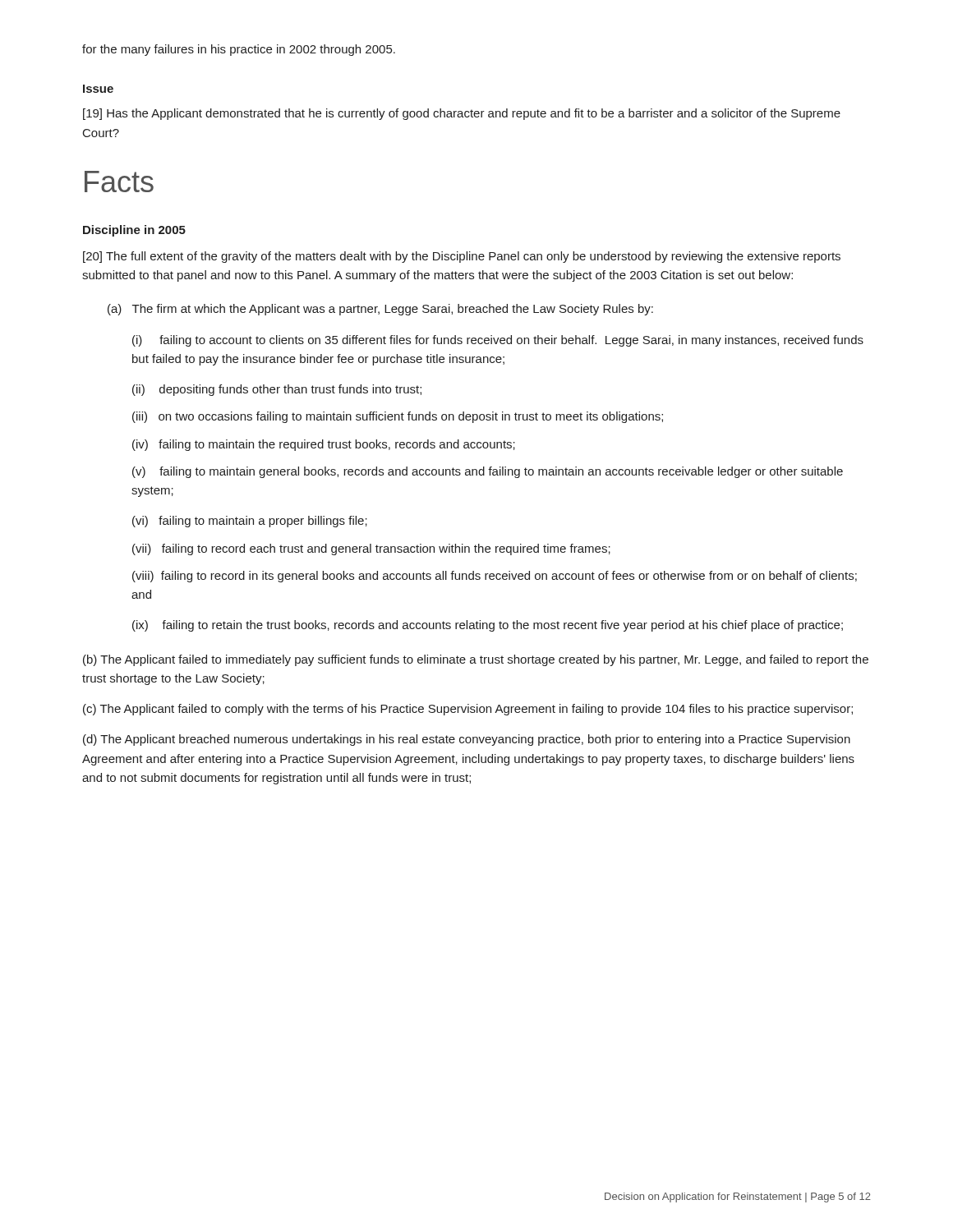This screenshot has width=953, height=1232.
Task: Click the passage that begins "(i) failing to account to clients on 35"
Action: point(497,349)
